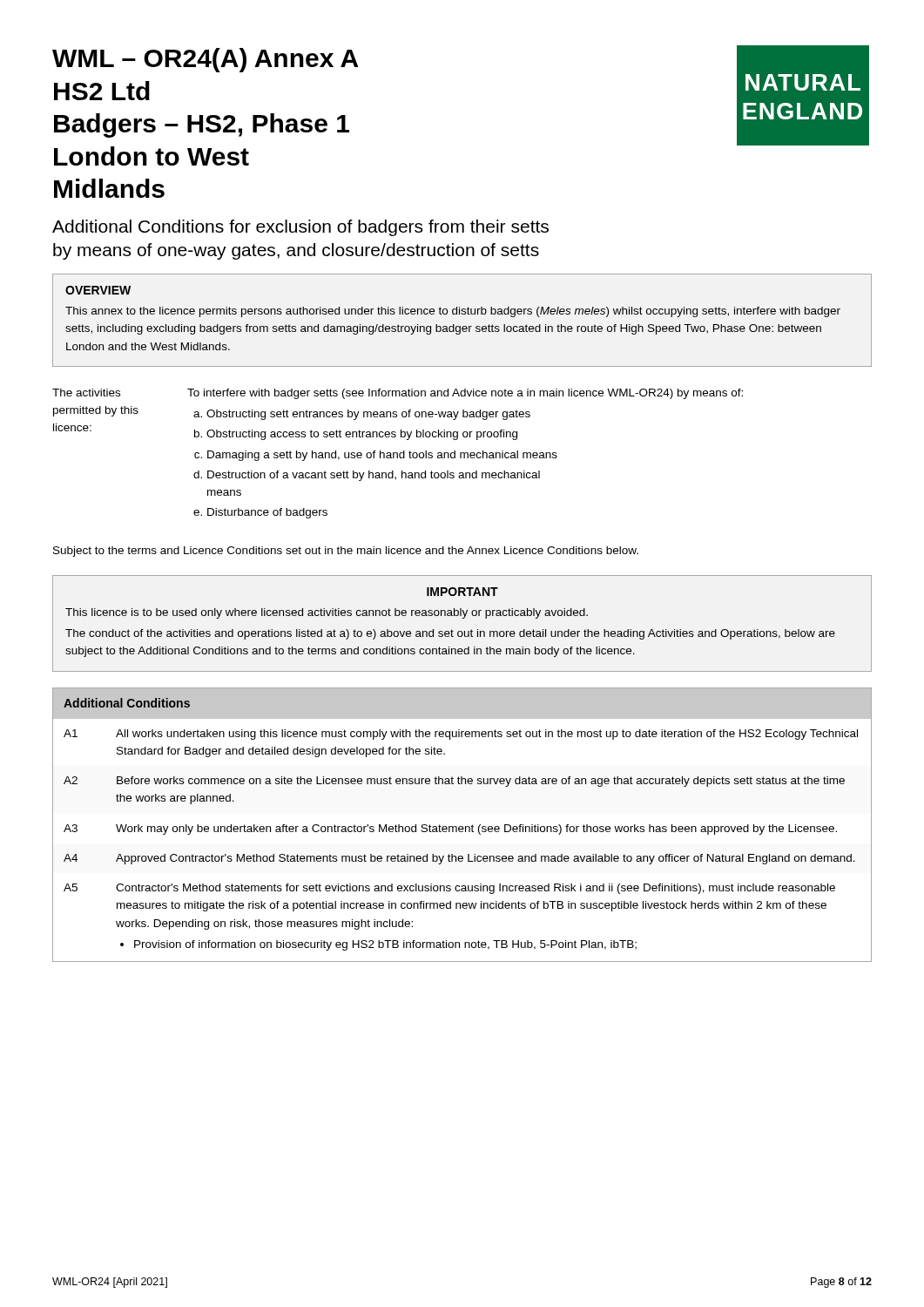The width and height of the screenshot is (924, 1307).
Task: Find the region starting "All works undertaken using this"
Action: [x=487, y=742]
